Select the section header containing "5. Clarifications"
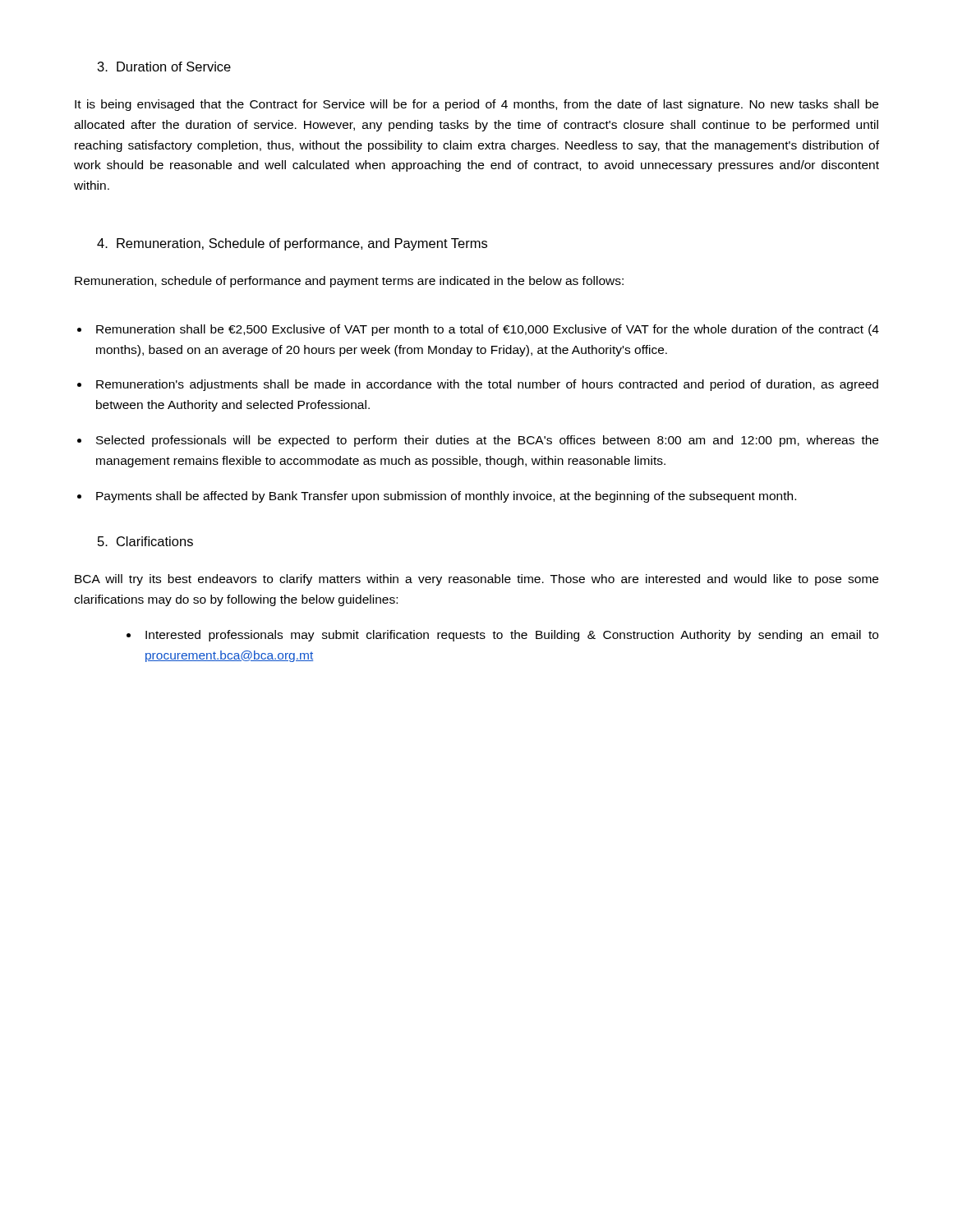 point(145,542)
